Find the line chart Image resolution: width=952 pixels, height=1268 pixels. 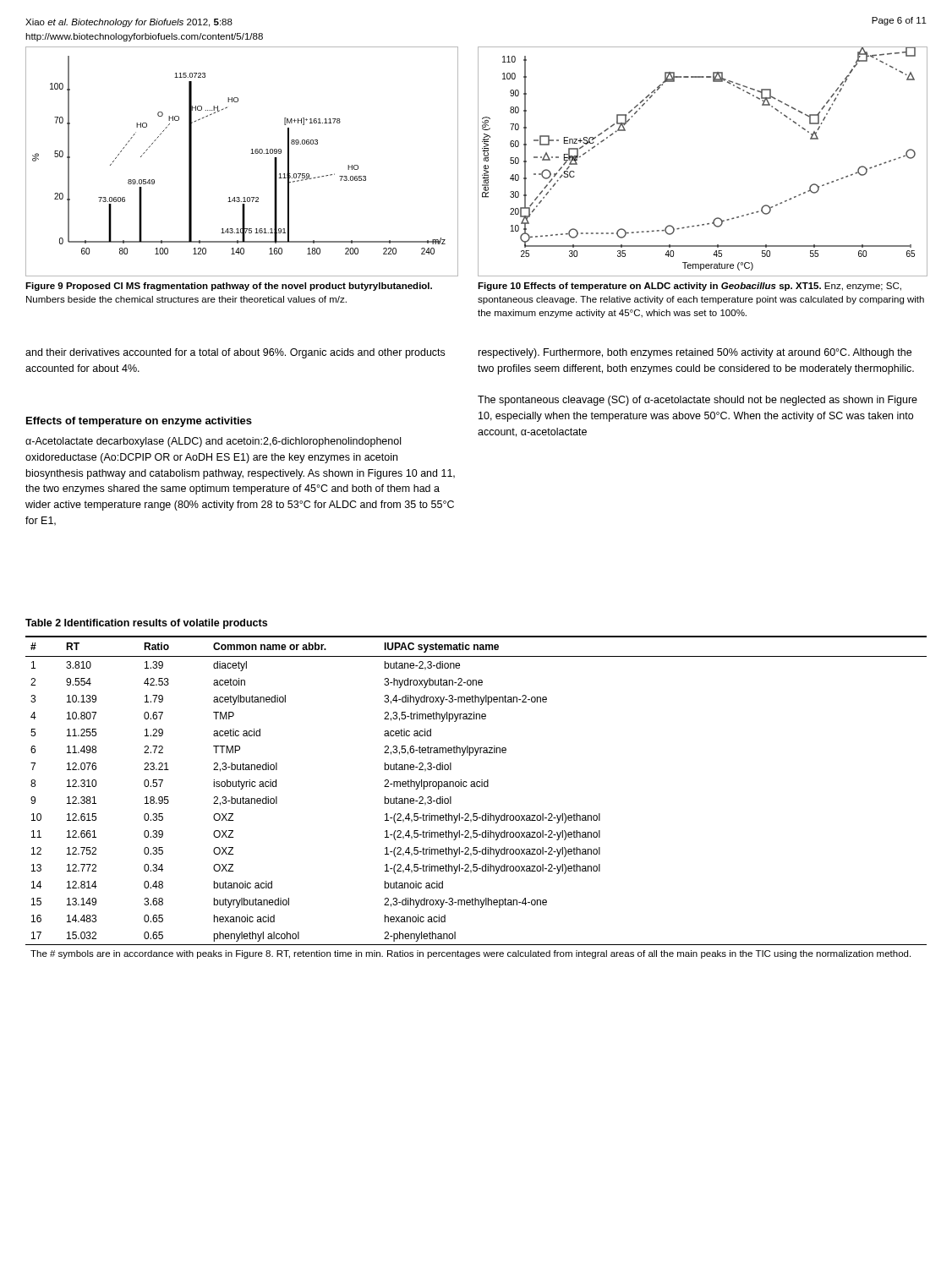coord(703,161)
